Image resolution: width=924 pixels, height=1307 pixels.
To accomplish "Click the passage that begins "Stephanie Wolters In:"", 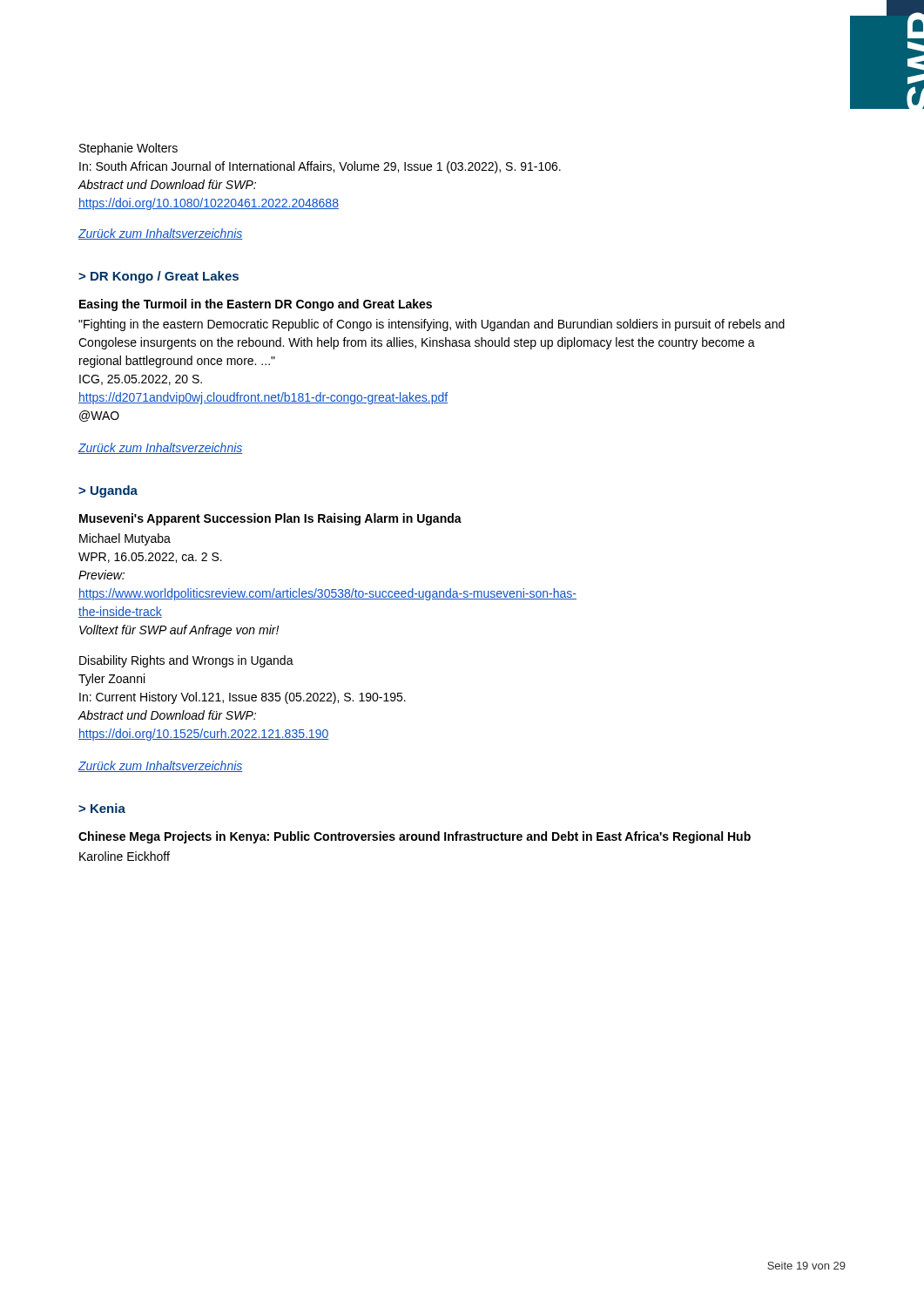I will [x=320, y=176].
